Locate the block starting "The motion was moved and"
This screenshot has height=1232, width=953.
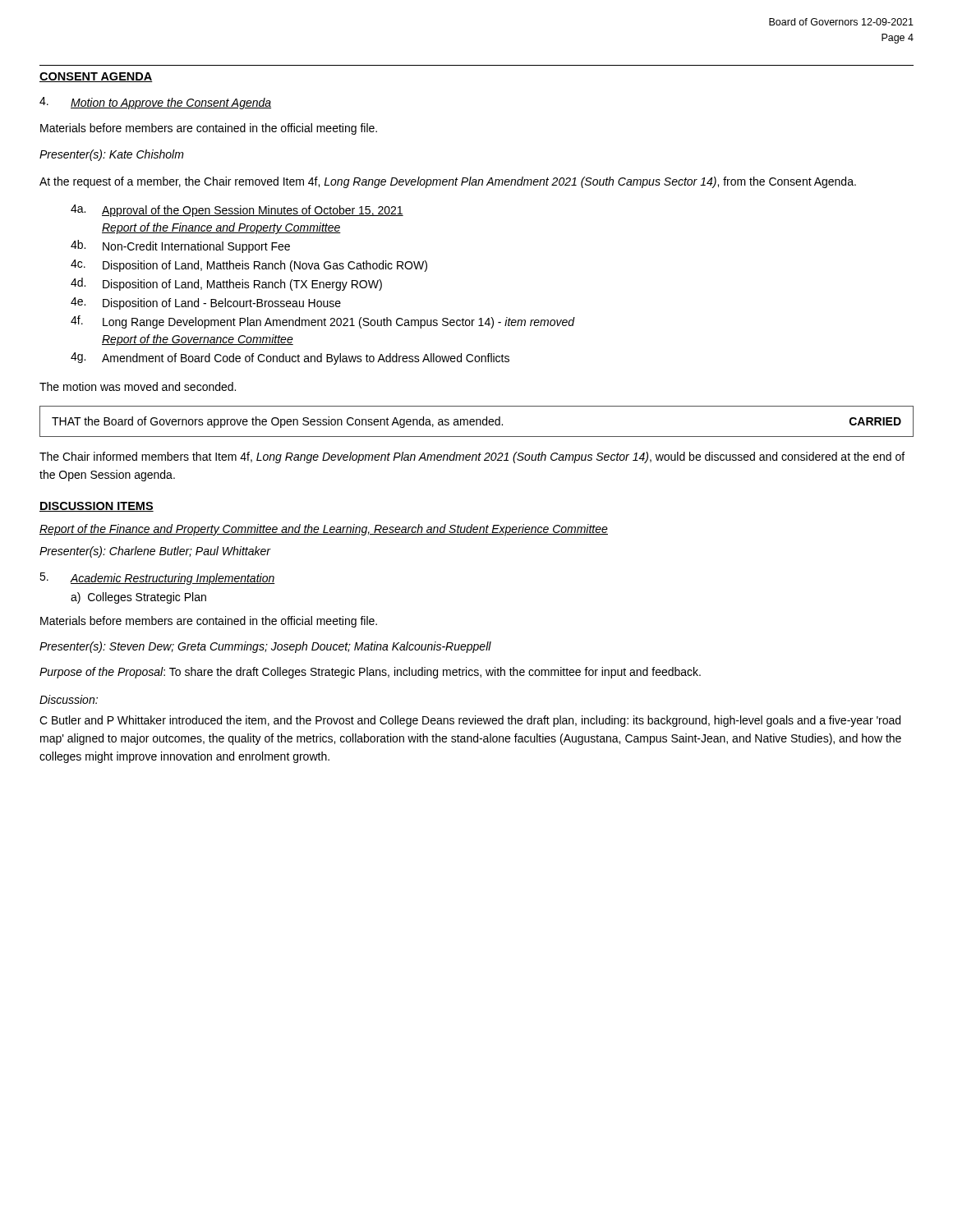click(x=138, y=387)
